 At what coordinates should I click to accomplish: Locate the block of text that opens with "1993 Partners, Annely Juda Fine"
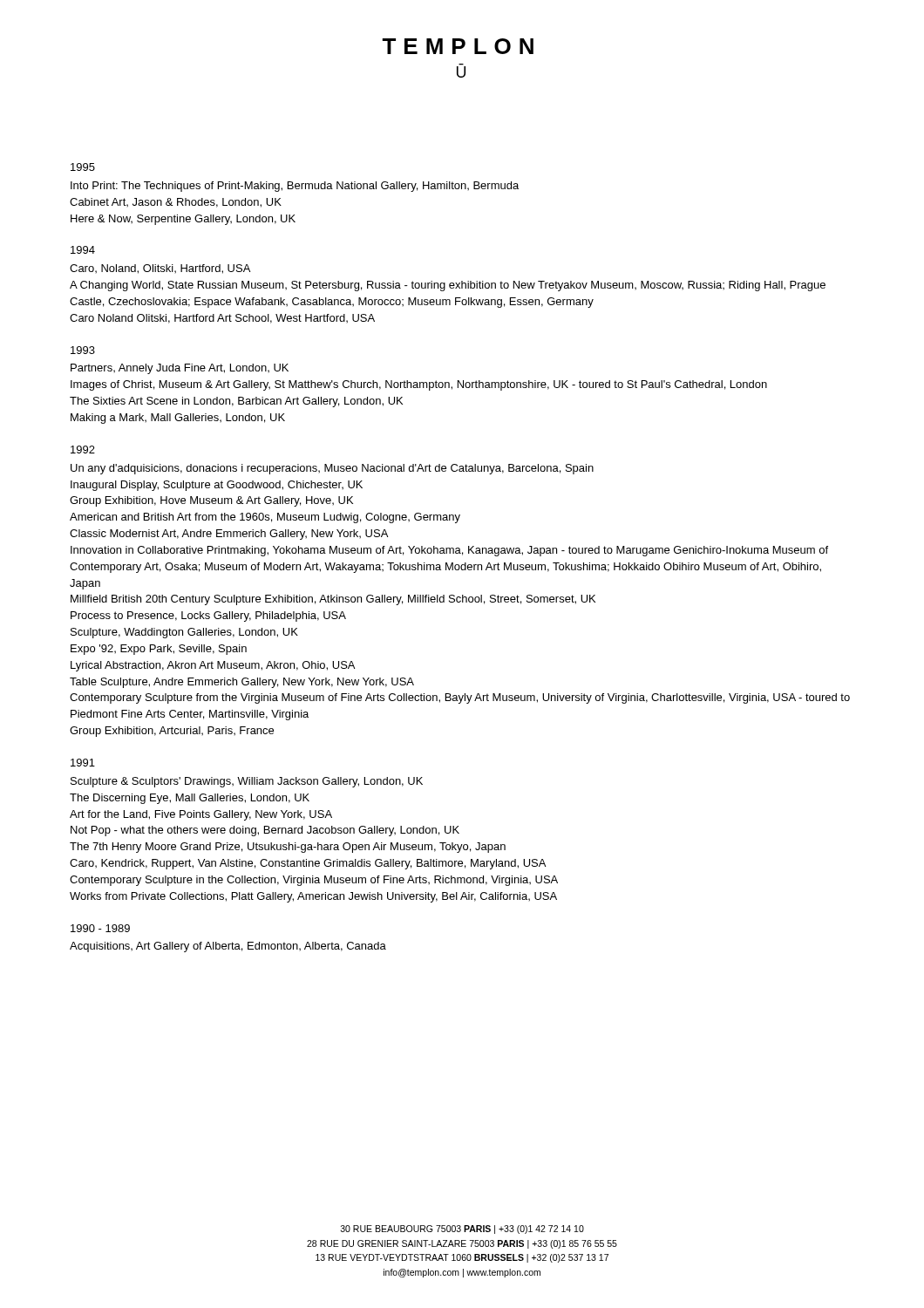pyautogui.click(x=462, y=383)
